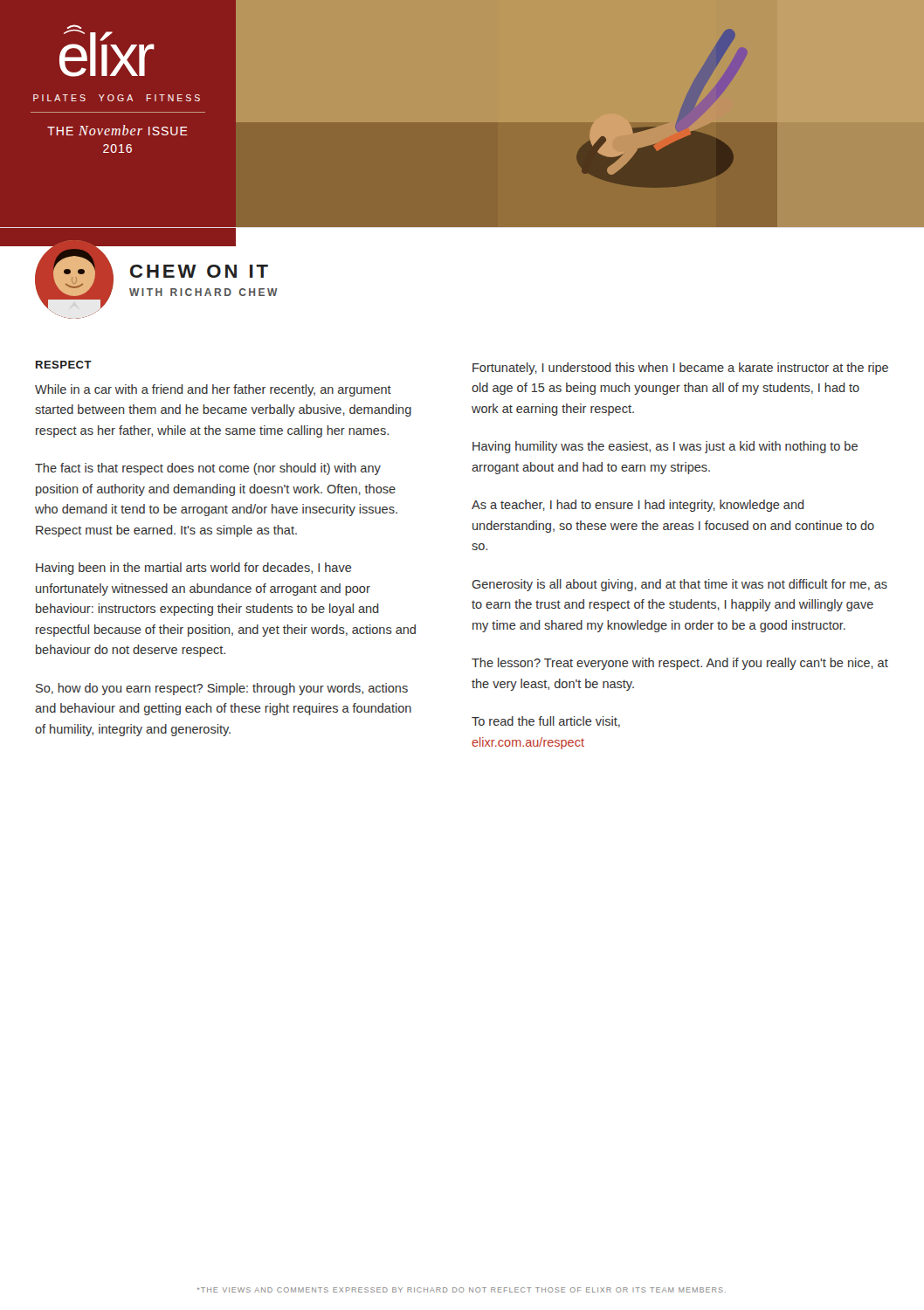This screenshot has width=924, height=1310.
Task: Click the passage that begins "The fact is"
Action: (x=217, y=499)
